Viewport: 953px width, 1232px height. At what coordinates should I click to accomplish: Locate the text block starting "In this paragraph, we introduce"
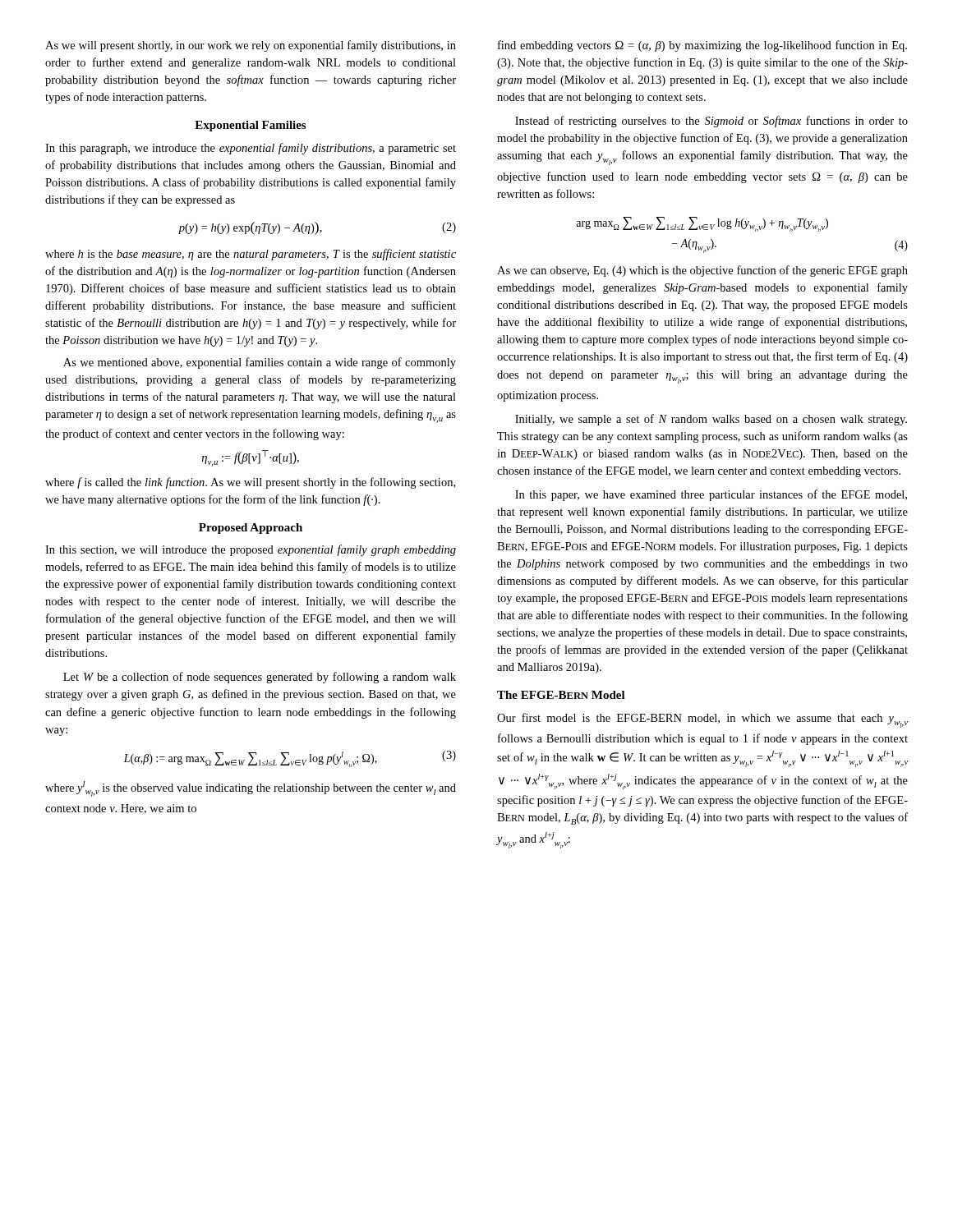click(x=251, y=174)
